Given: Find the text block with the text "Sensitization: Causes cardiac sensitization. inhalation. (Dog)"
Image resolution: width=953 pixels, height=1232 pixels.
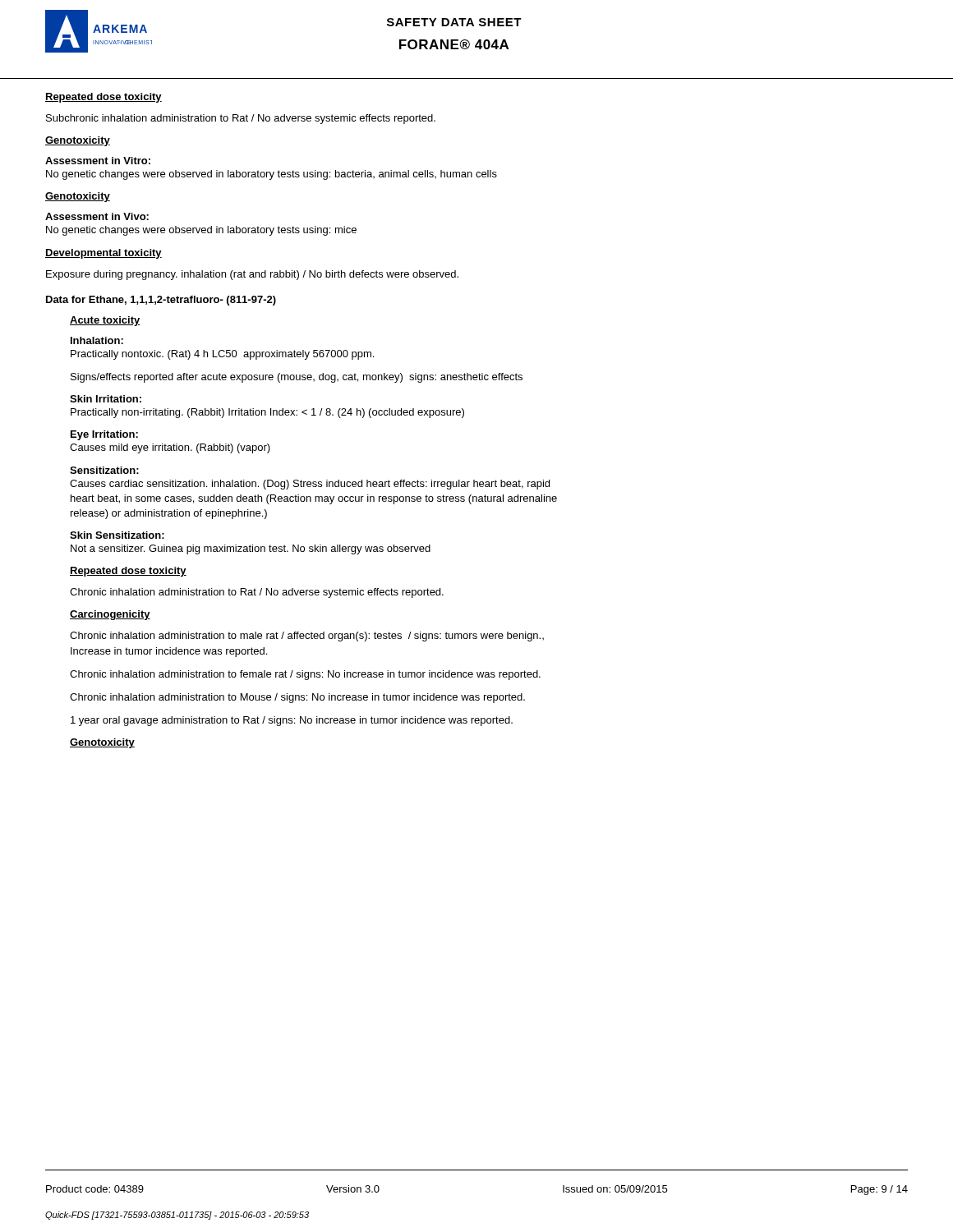Looking at the screenshot, I should pos(314,491).
